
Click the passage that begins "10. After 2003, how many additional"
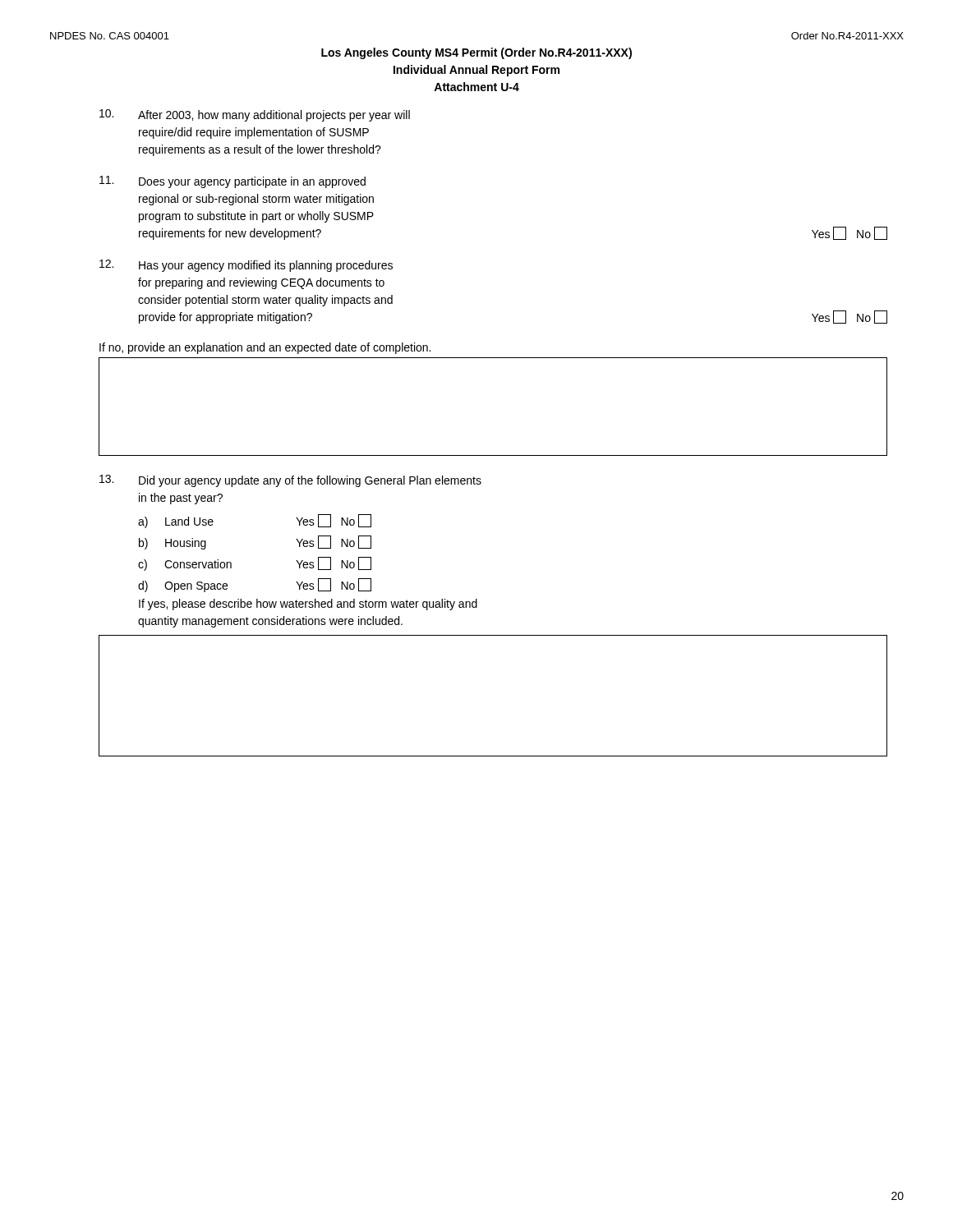(x=255, y=115)
